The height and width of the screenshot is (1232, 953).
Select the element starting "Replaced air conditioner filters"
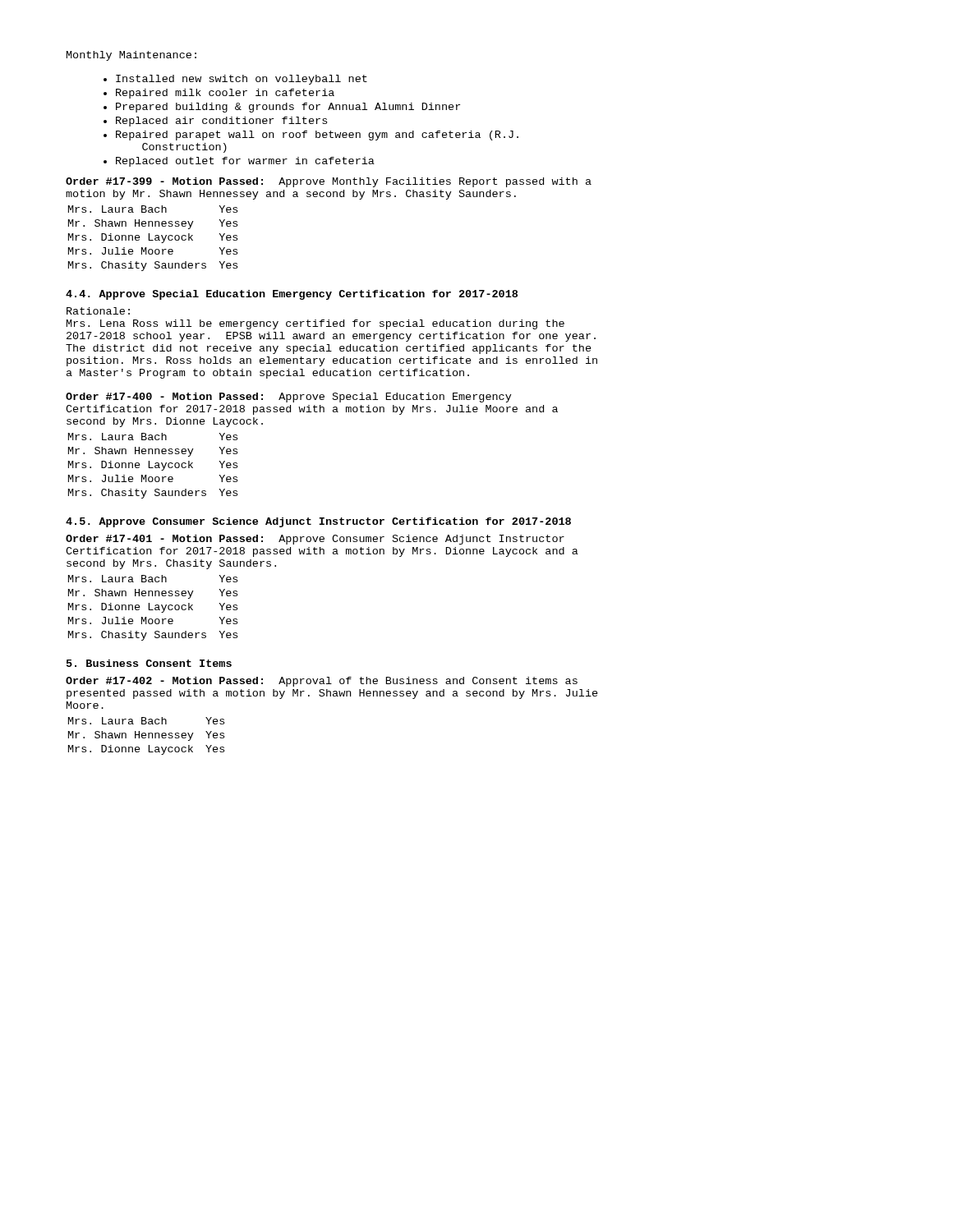click(x=222, y=121)
